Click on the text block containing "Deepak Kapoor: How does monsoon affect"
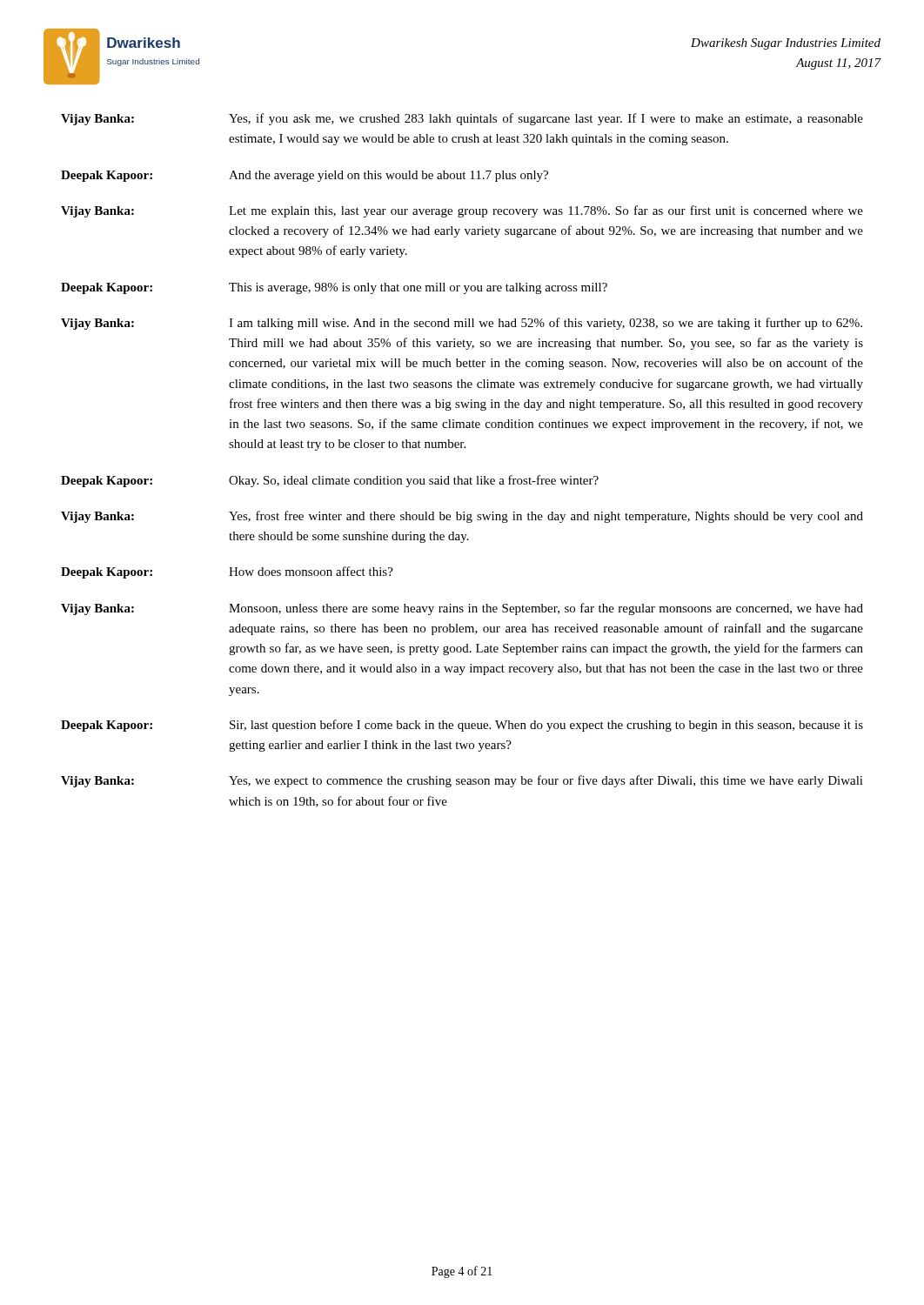The image size is (924, 1305). click(227, 572)
